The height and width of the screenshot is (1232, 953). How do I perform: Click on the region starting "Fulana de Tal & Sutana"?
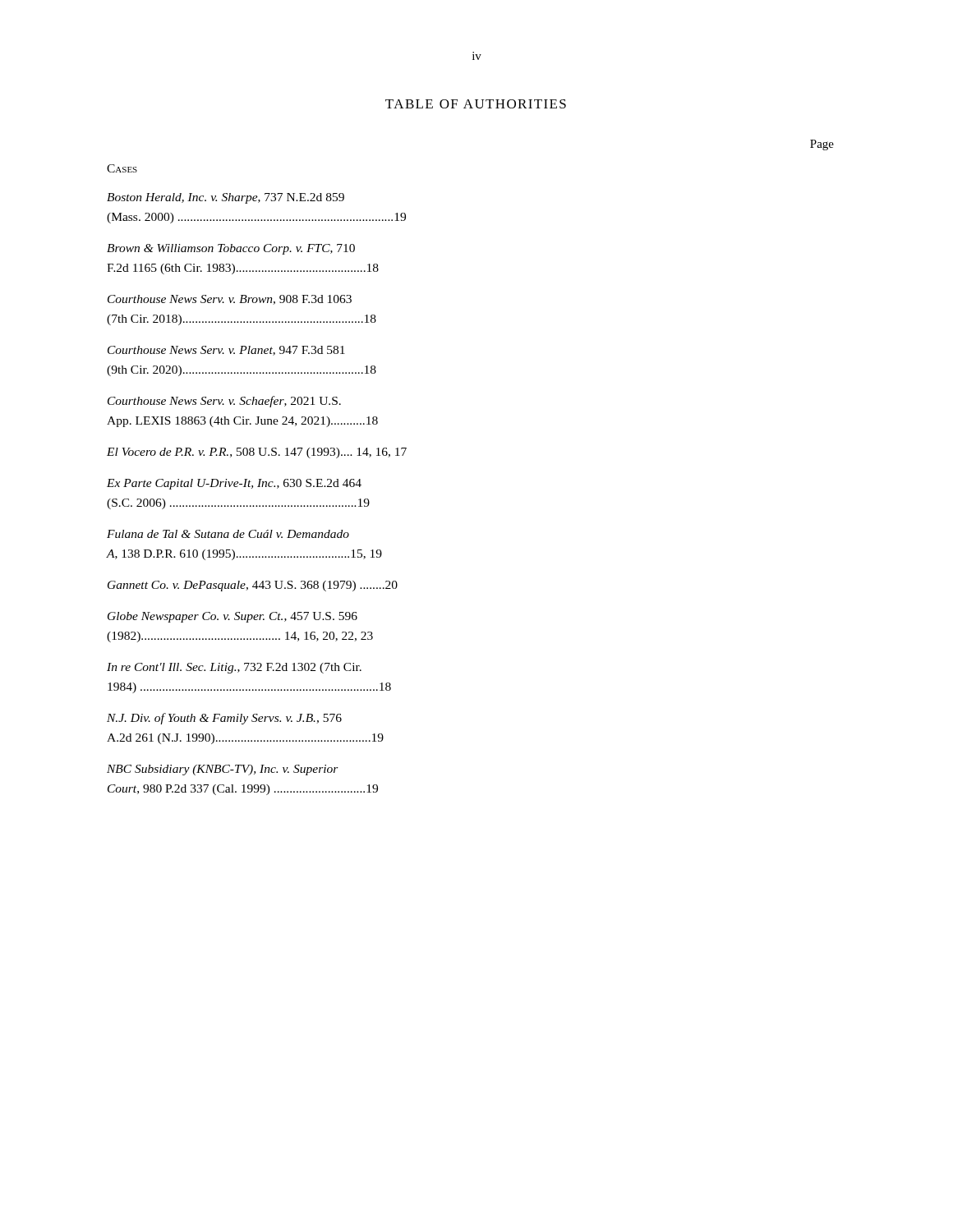tap(244, 543)
